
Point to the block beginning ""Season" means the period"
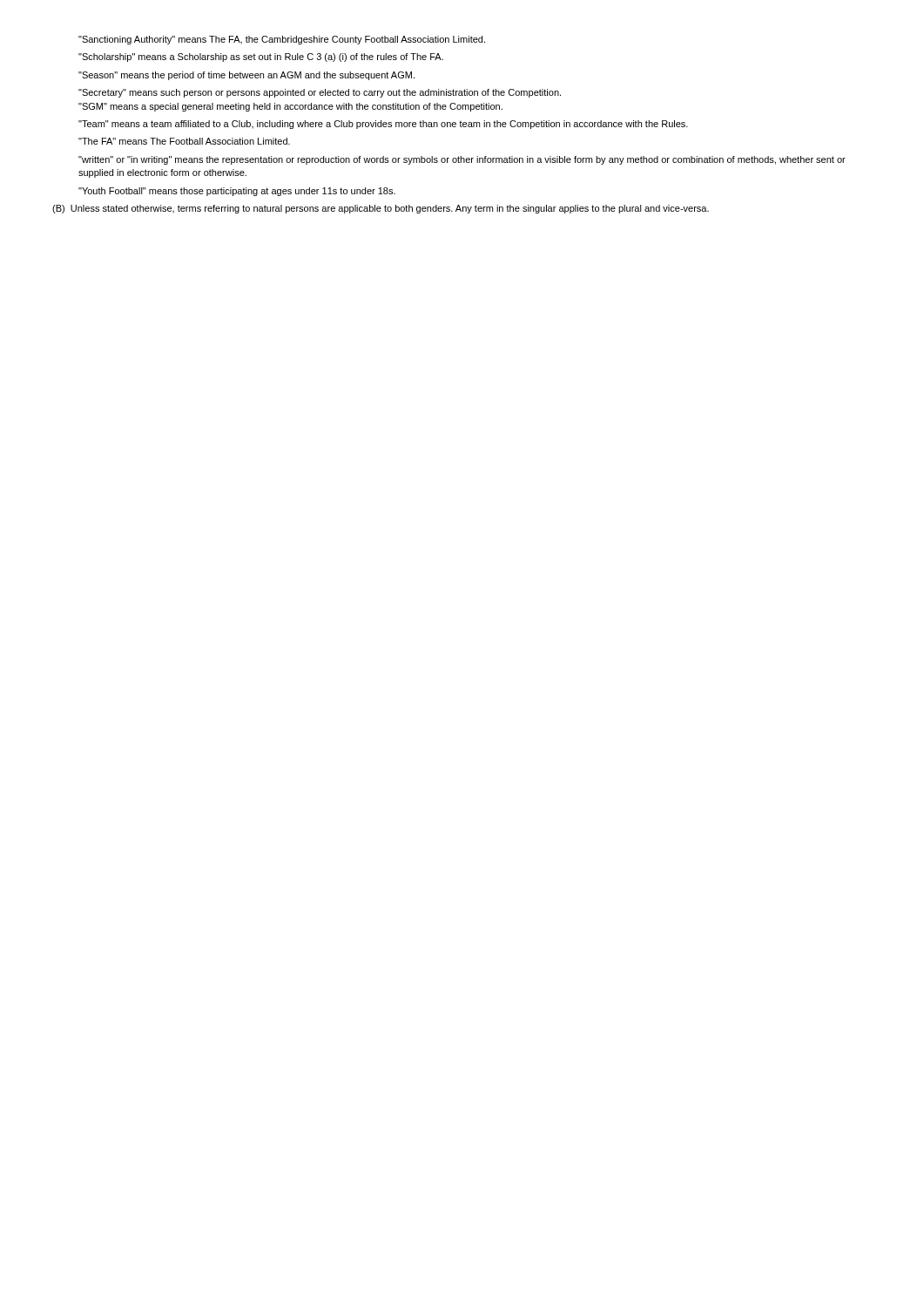247,75
